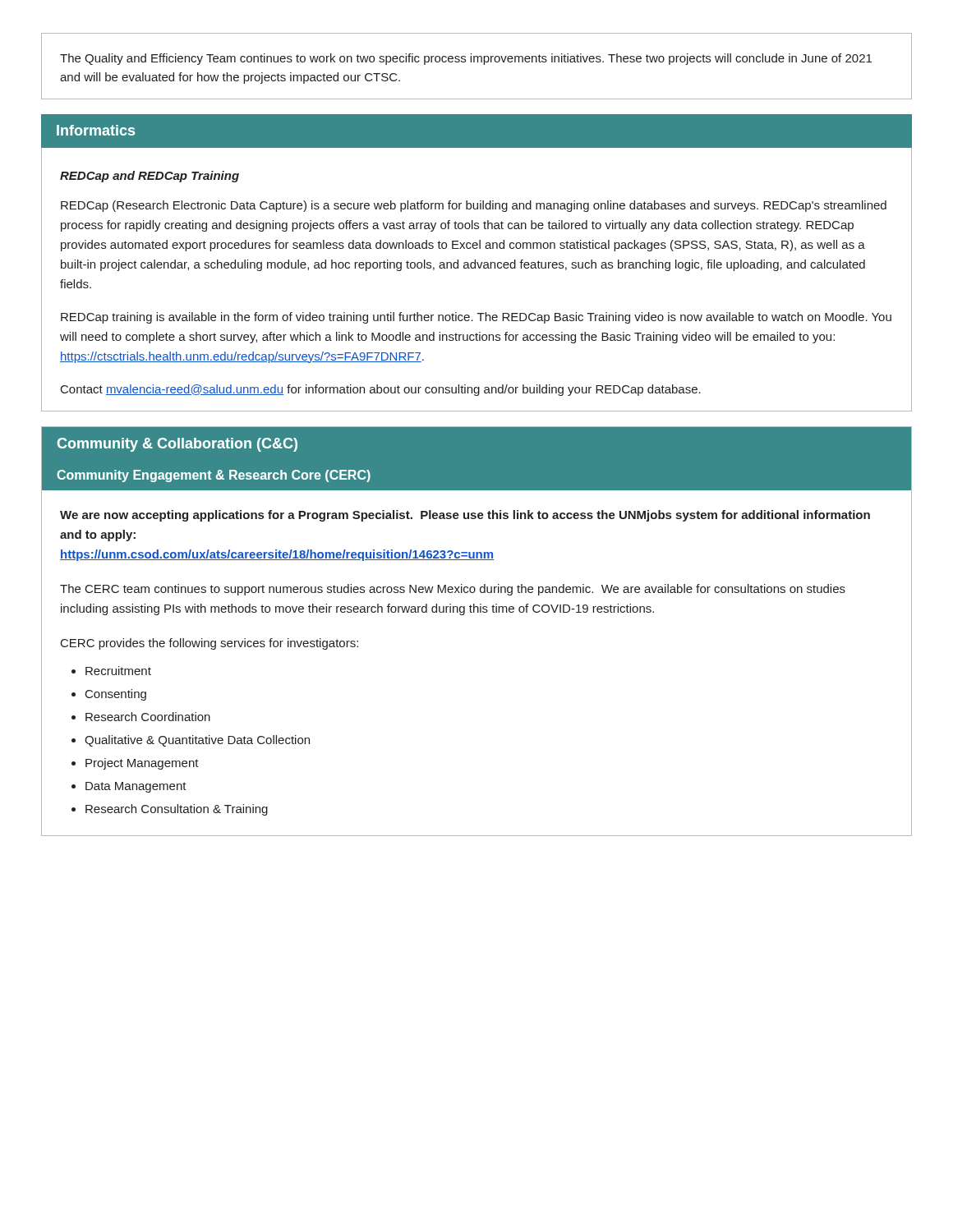953x1232 pixels.
Task: Locate the text block that reads "REDCap (Research Electronic Data"
Action: click(473, 244)
